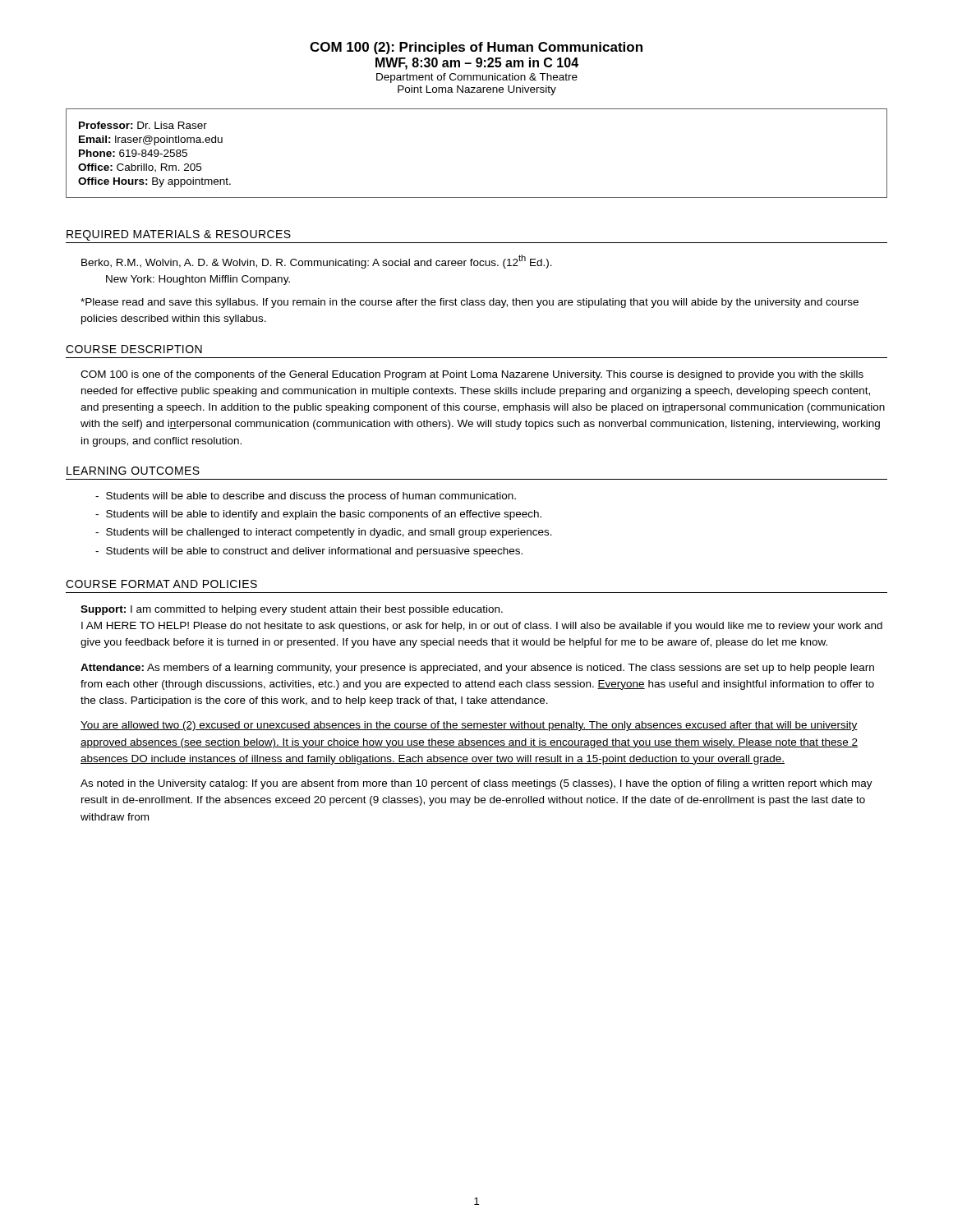Where is the passage that starts "Berko, R.M., Wolvin, A. D. &"?

(x=484, y=289)
